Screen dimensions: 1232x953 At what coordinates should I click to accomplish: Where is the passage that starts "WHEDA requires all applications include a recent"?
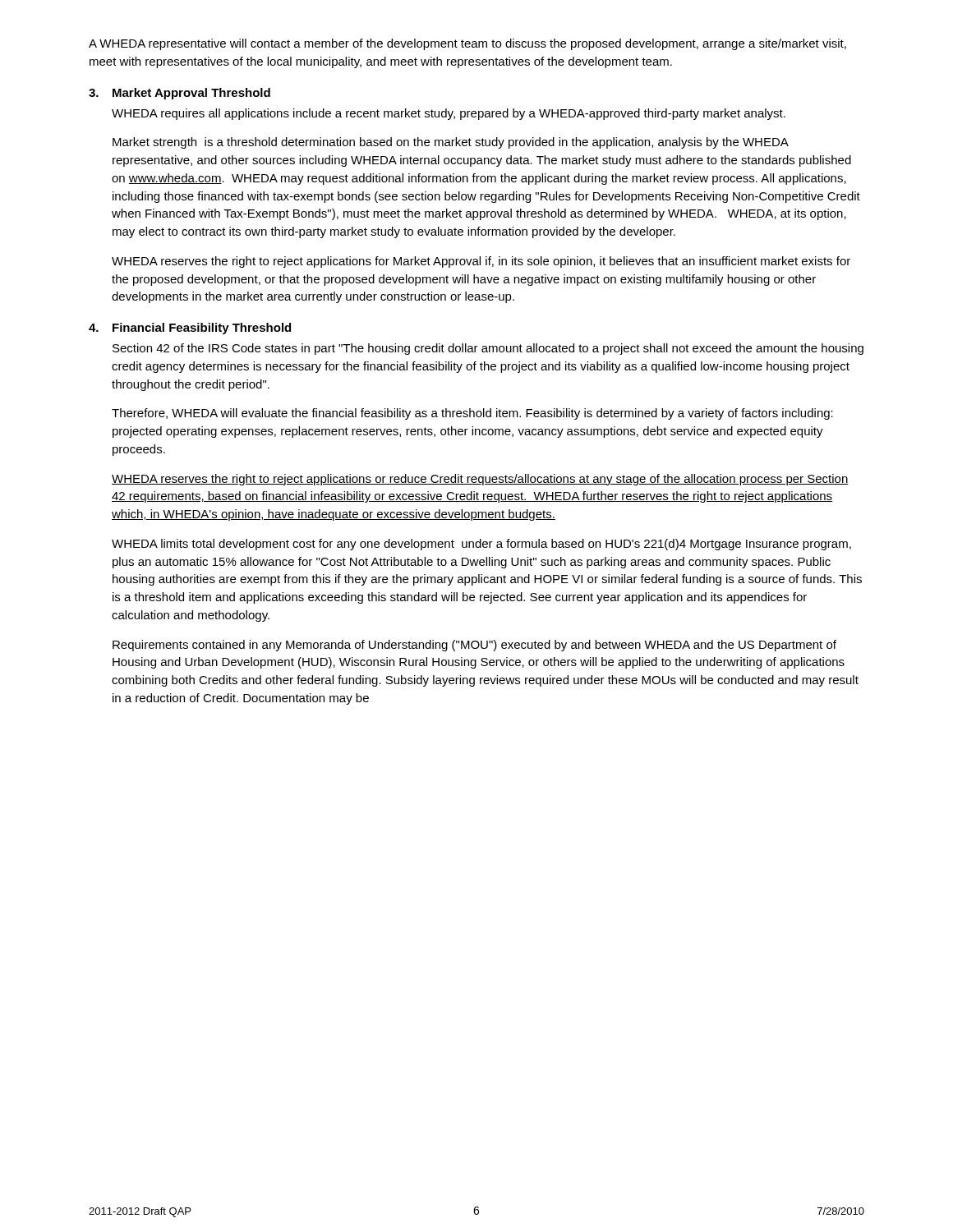(x=449, y=113)
